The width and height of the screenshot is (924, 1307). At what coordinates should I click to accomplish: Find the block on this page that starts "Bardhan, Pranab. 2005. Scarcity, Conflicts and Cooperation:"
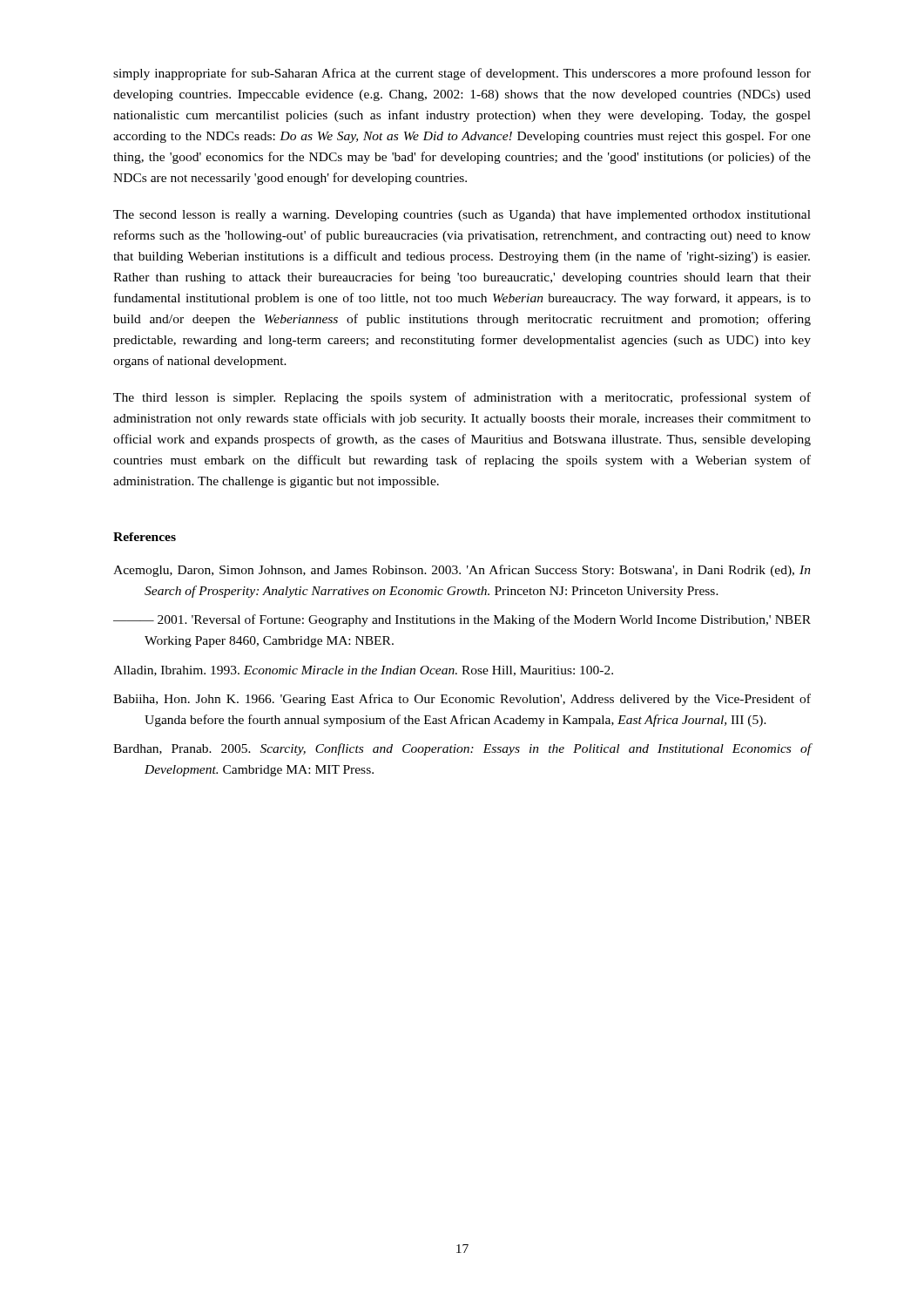pos(462,758)
